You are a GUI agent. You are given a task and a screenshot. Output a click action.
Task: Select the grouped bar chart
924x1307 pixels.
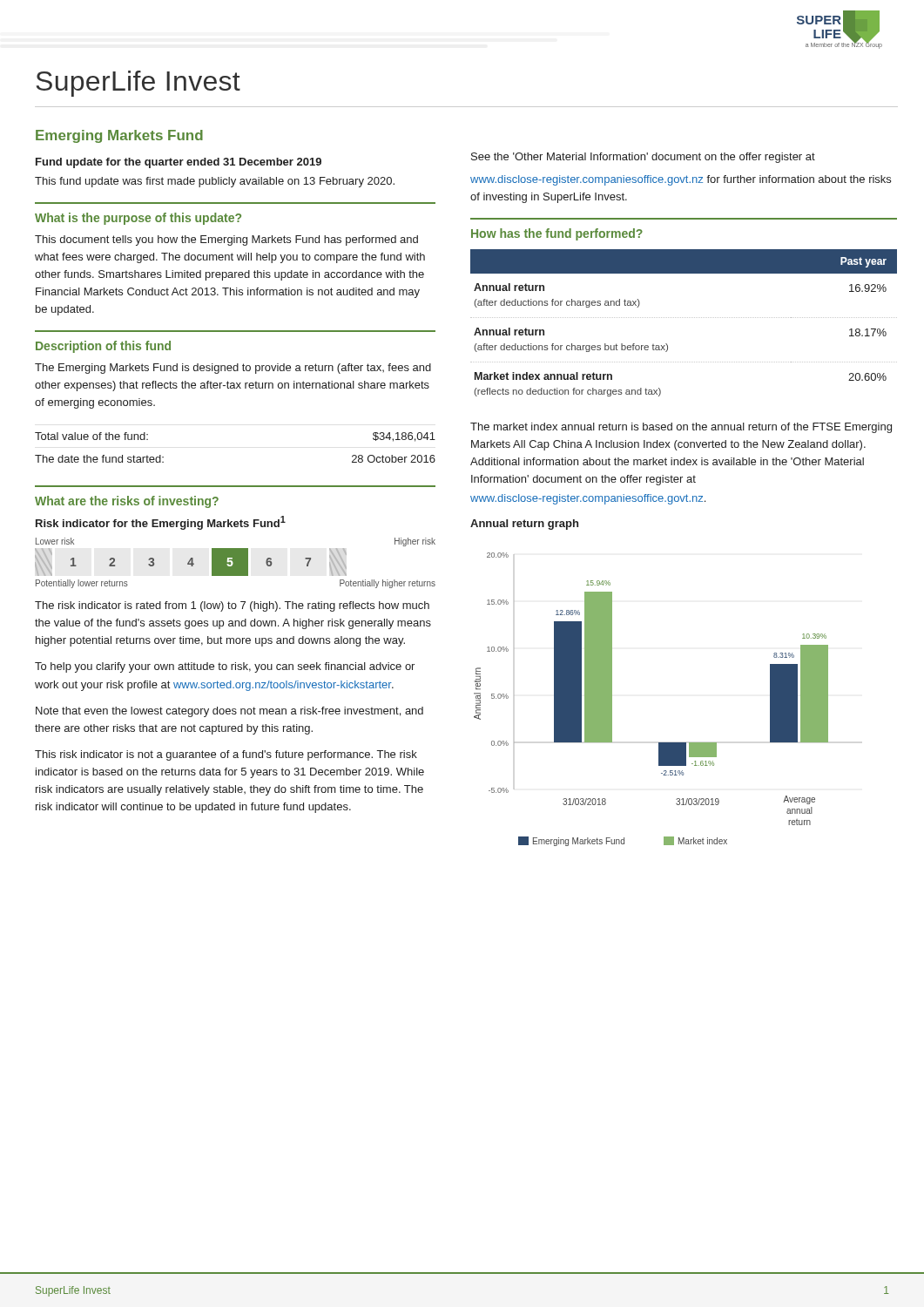[671, 694]
